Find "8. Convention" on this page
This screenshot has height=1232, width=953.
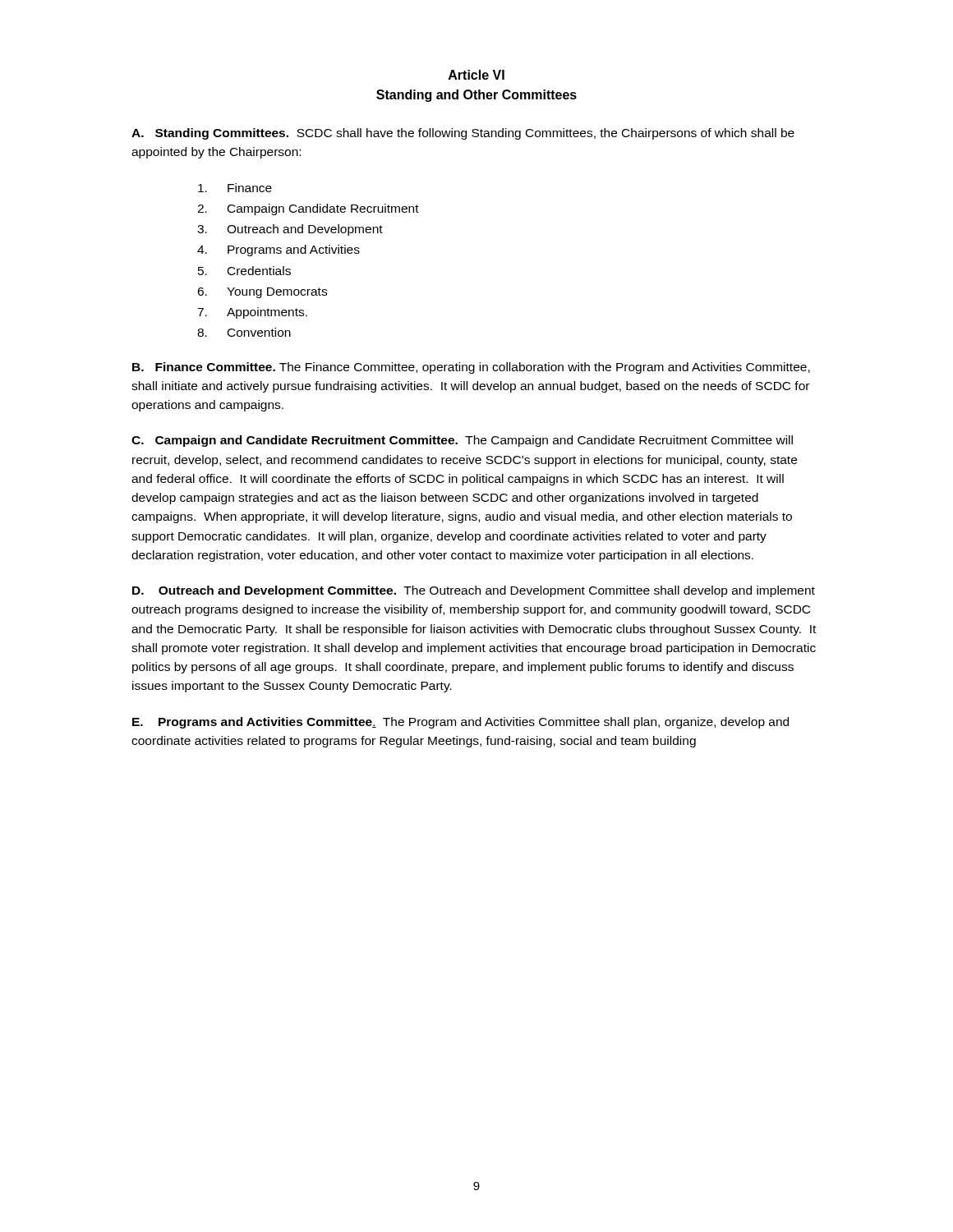click(244, 333)
